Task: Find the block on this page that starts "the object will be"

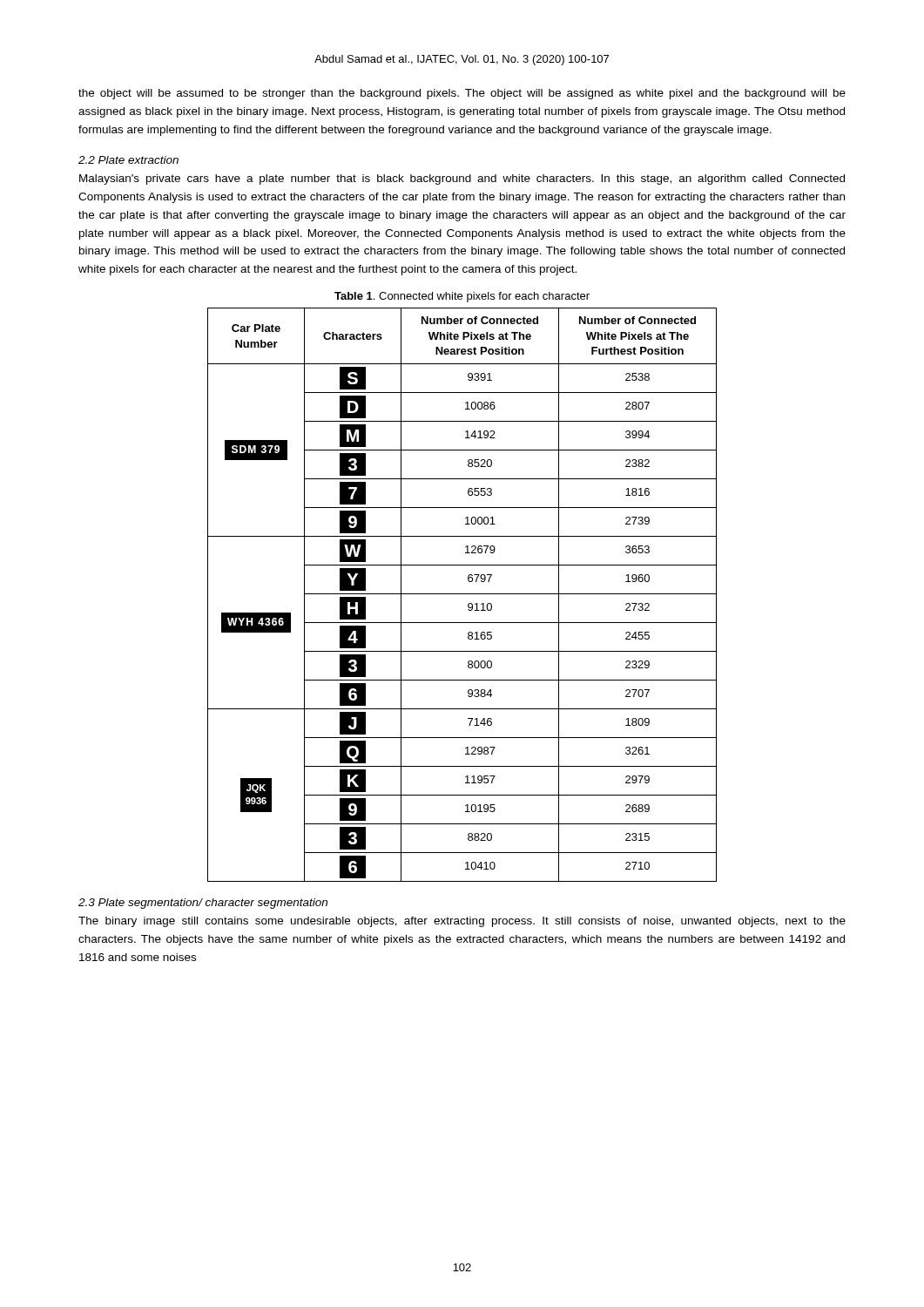Action: pos(462,111)
